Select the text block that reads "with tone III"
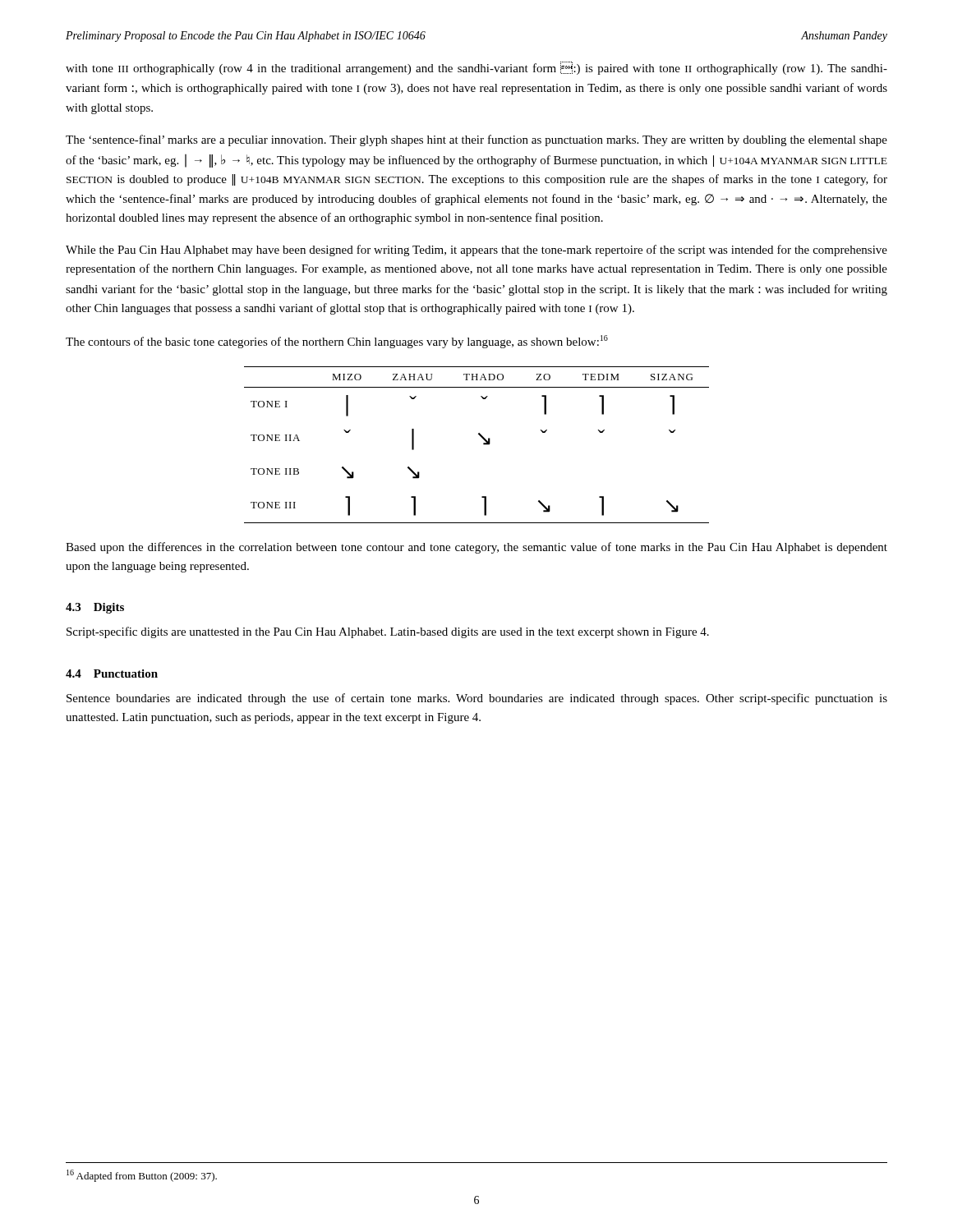The image size is (953, 1232). click(x=476, y=88)
